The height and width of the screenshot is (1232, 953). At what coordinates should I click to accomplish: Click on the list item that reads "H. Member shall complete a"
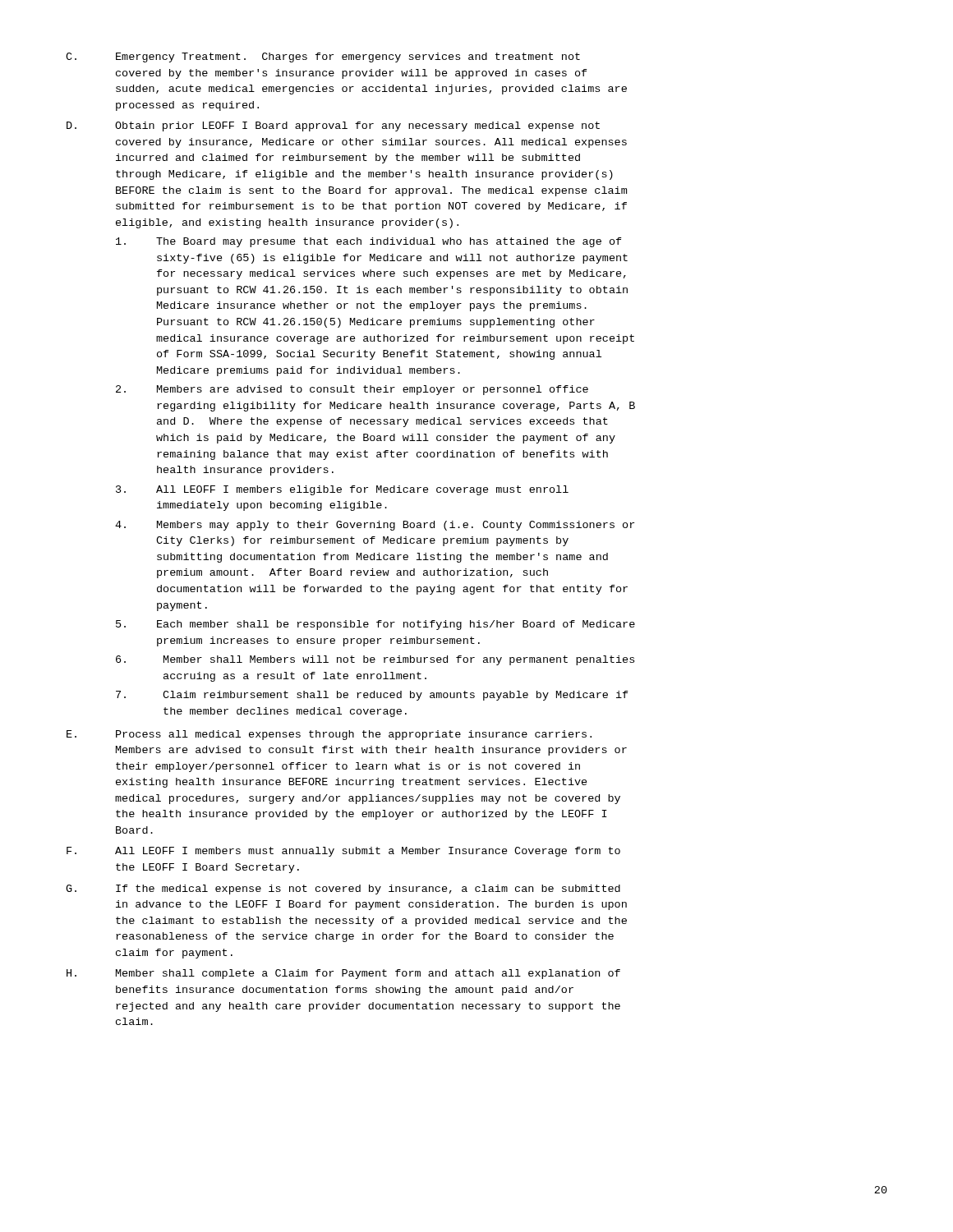pyautogui.click(x=476, y=998)
